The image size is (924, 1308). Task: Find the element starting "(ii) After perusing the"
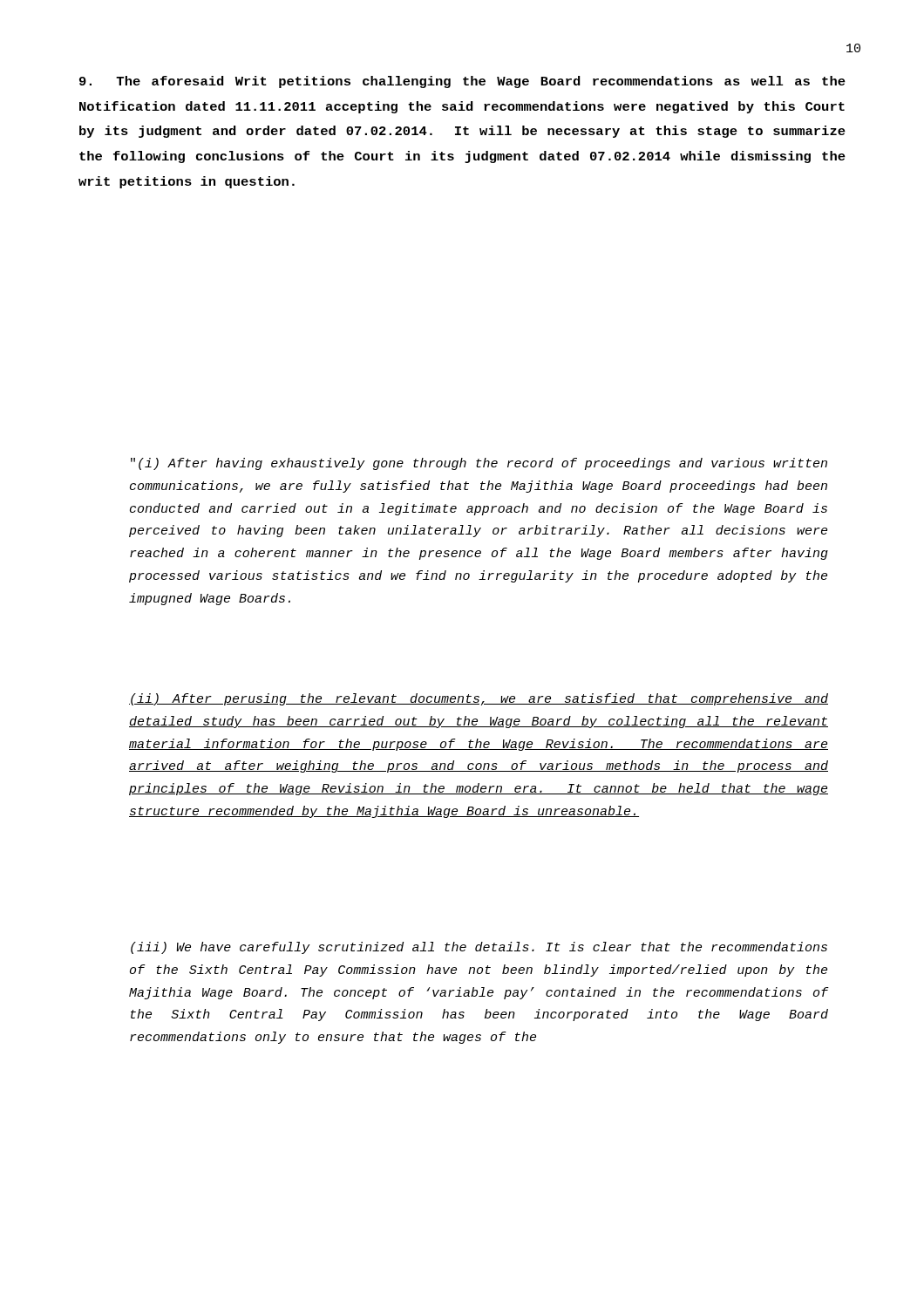tap(479, 756)
